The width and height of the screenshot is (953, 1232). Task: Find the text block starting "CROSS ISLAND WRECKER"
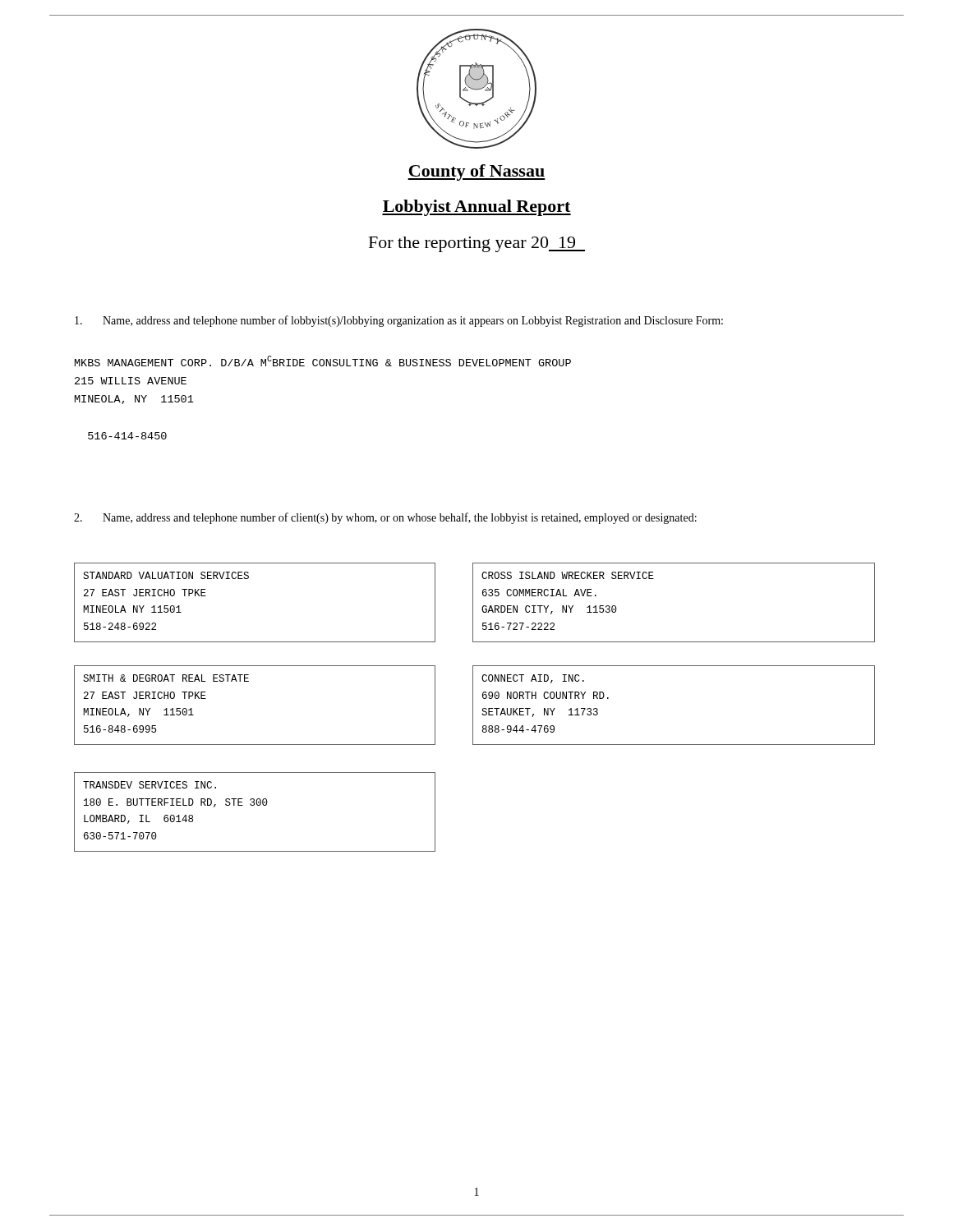[x=674, y=602]
